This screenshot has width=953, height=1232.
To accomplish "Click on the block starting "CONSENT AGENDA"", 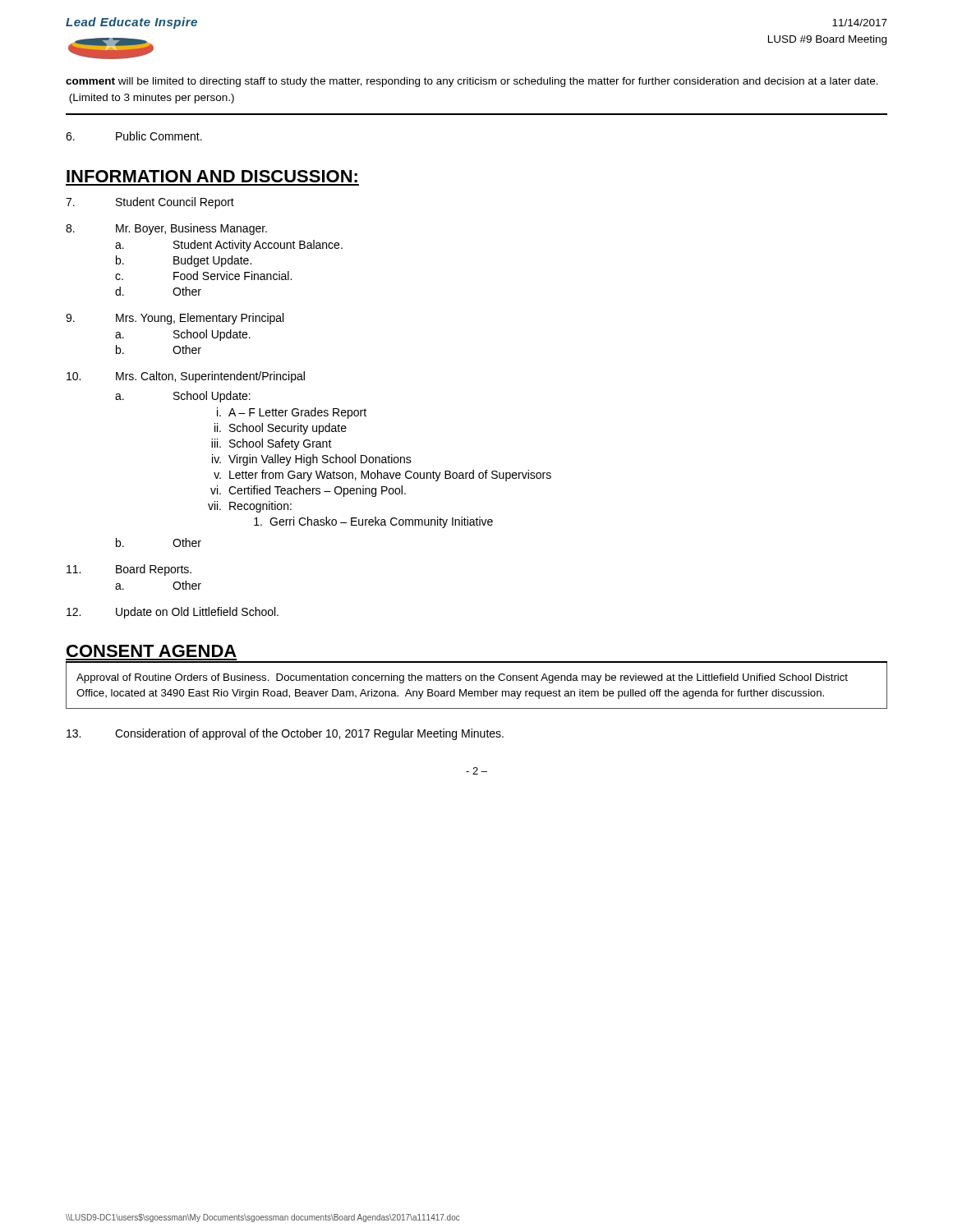I will point(151,651).
